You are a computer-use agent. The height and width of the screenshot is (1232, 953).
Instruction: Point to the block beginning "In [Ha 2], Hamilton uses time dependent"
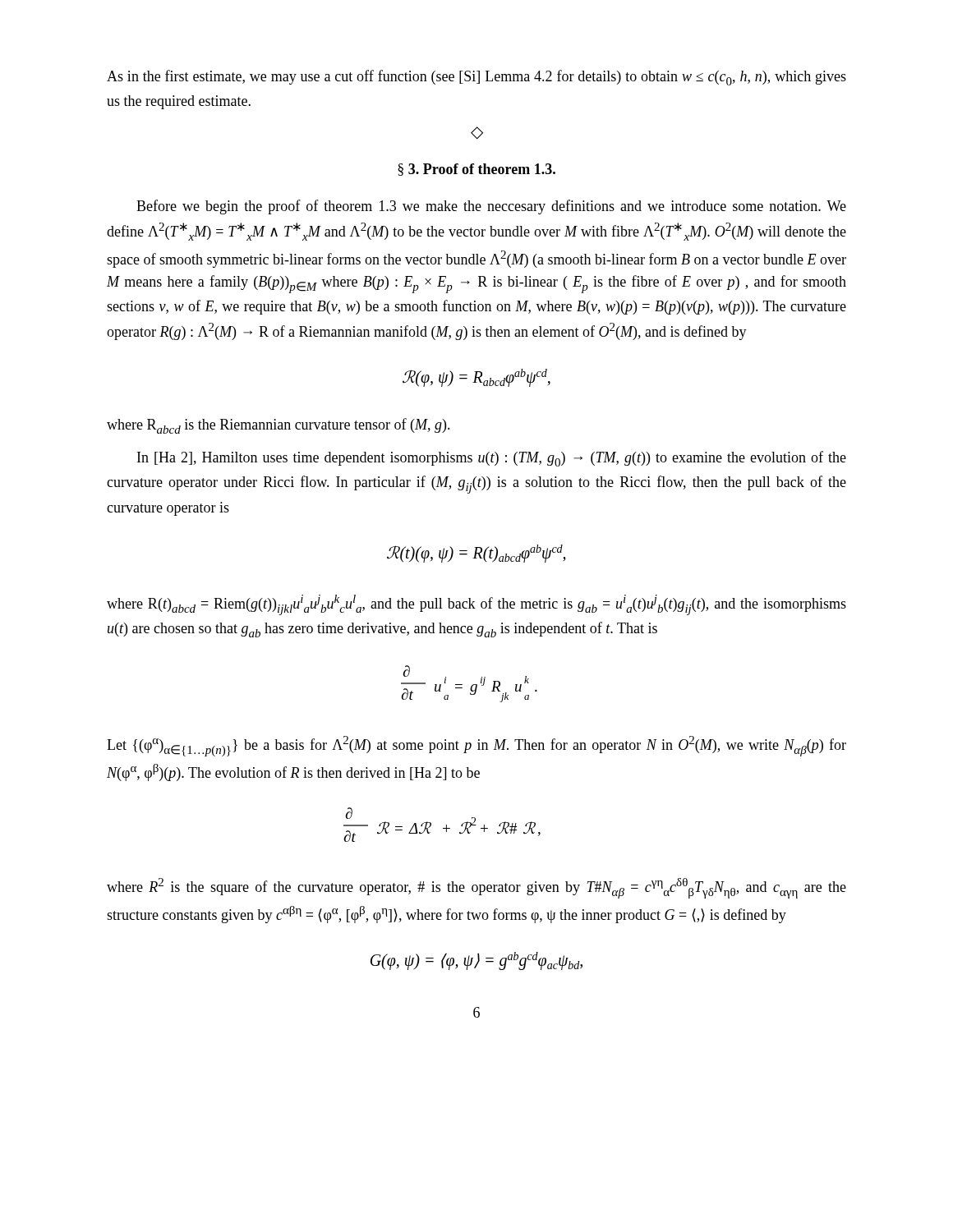(476, 483)
